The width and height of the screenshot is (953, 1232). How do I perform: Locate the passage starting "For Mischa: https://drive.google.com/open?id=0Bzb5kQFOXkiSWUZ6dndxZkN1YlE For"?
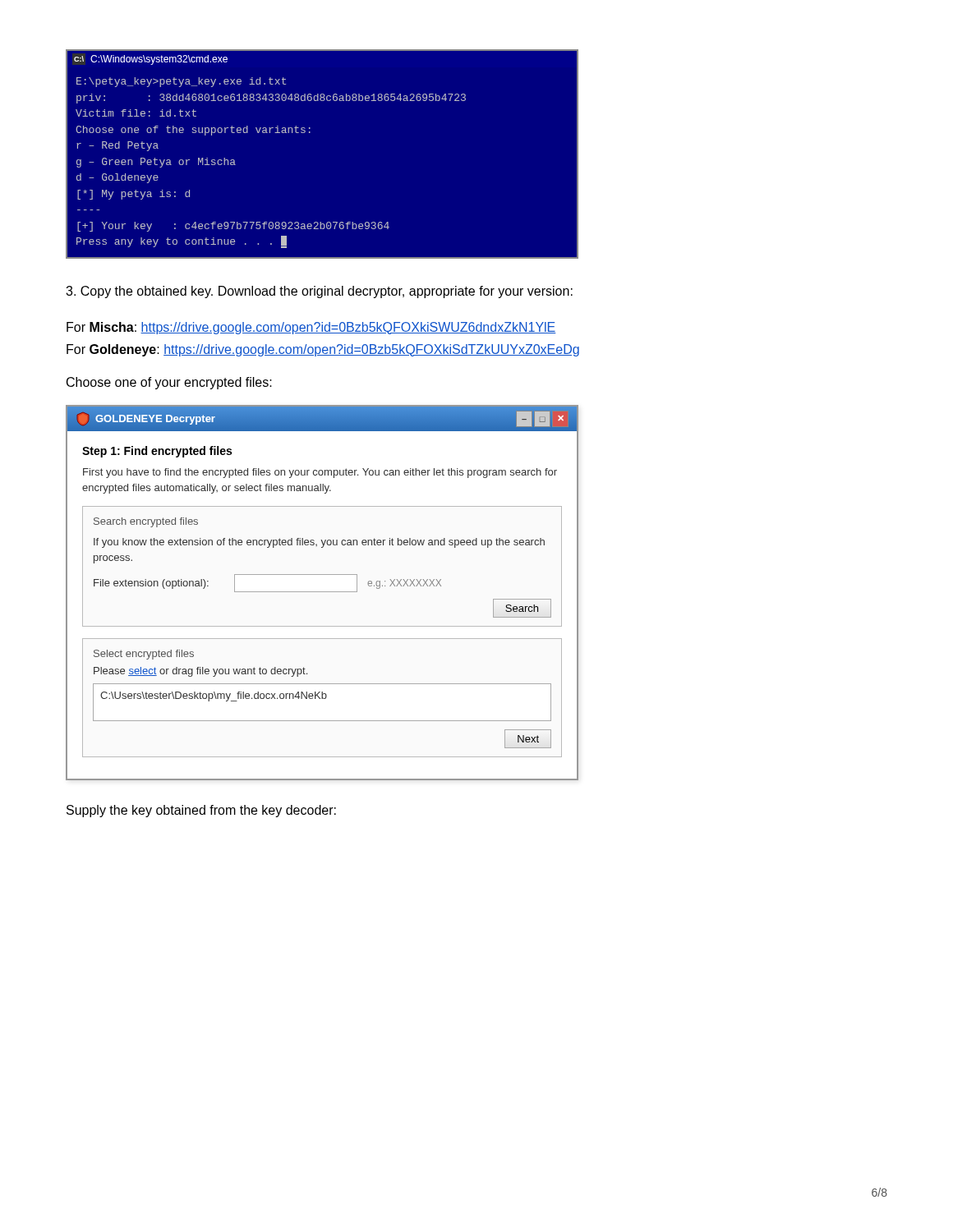click(x=323, y=338)
